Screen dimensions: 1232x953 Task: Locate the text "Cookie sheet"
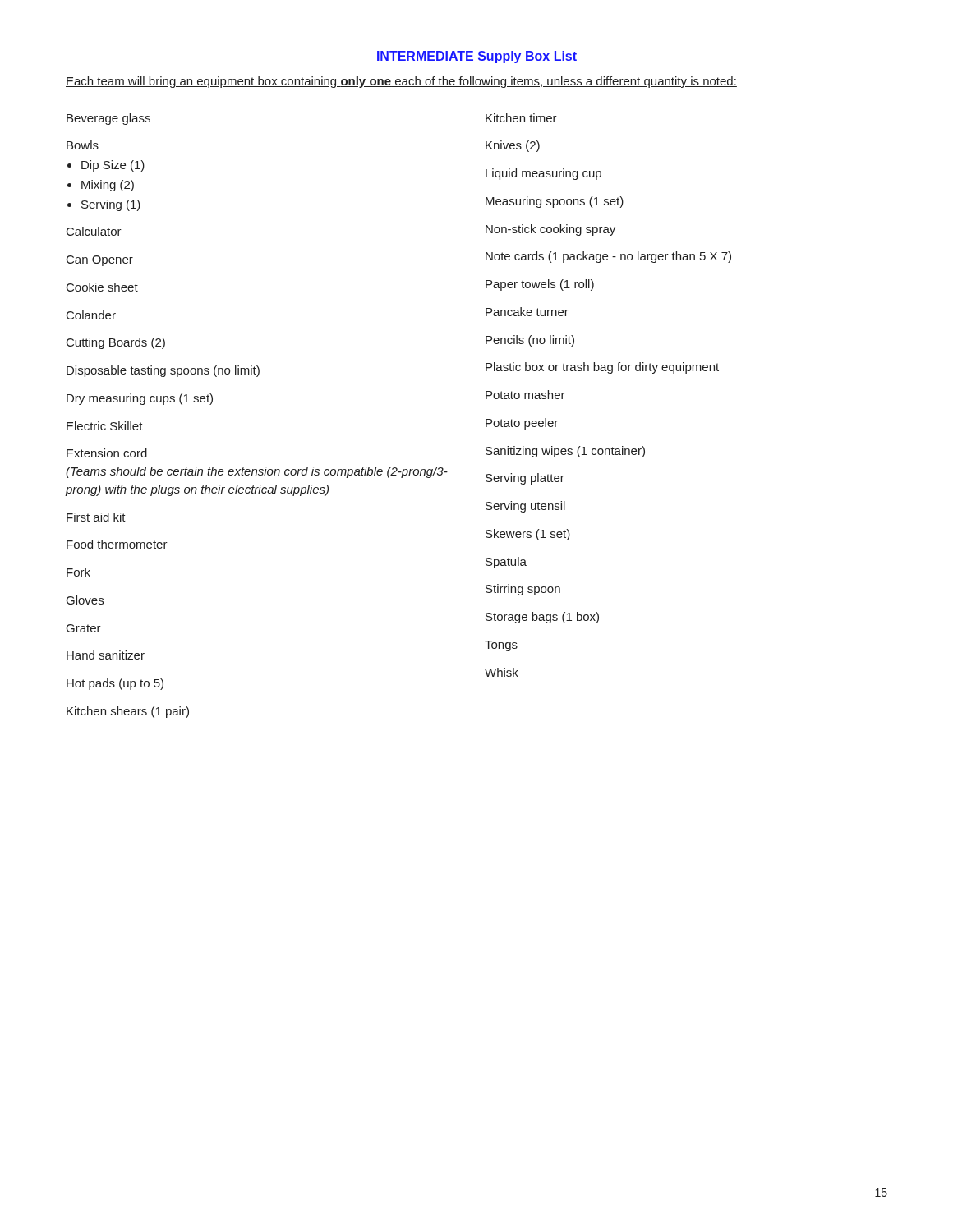point(102,287)
